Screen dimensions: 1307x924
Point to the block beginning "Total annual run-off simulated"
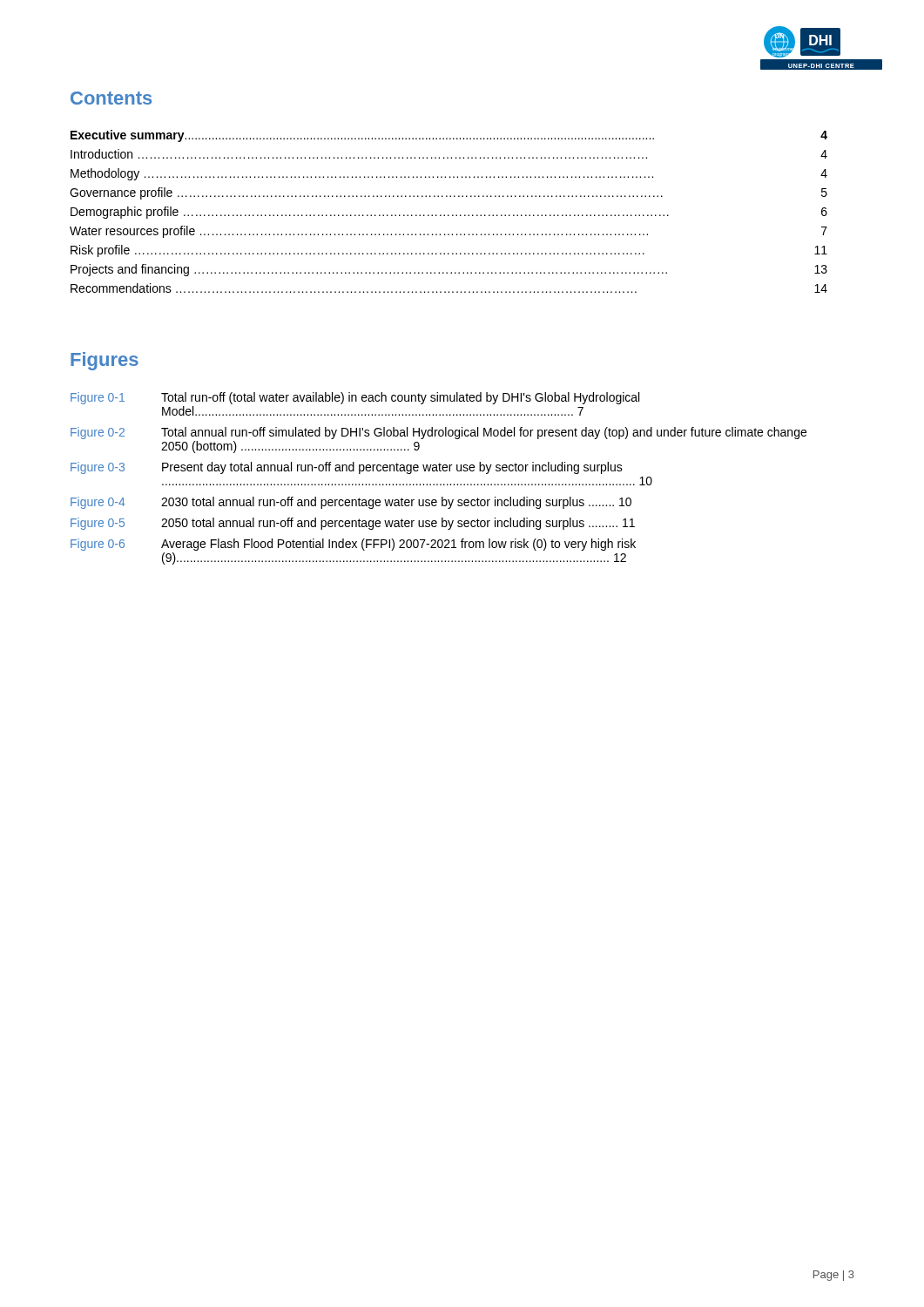pos(484,439)
